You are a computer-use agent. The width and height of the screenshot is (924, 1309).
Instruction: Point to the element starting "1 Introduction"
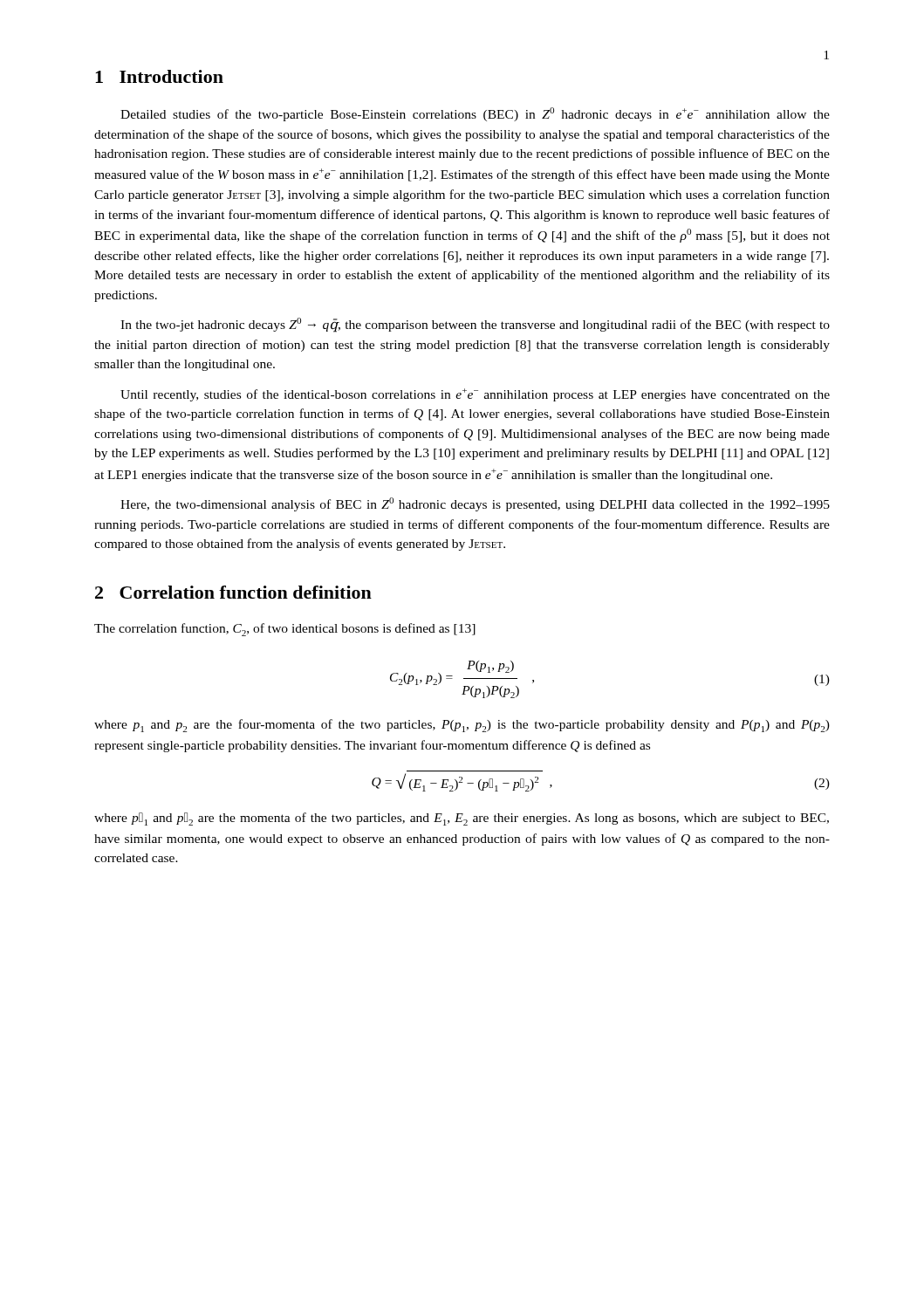coord(159,76)
